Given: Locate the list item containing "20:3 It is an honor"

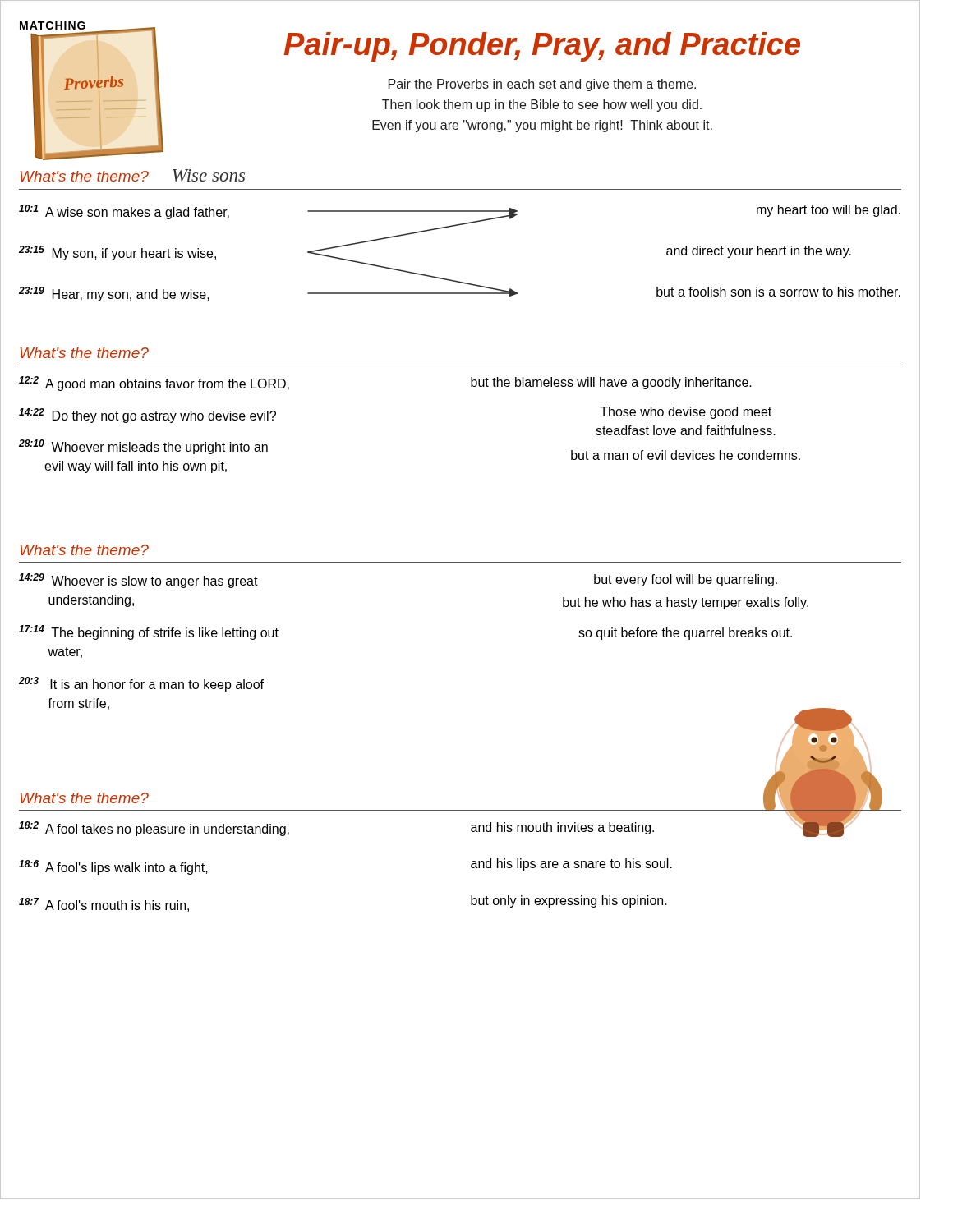Looking at the screenshot, I should (141, 693).
